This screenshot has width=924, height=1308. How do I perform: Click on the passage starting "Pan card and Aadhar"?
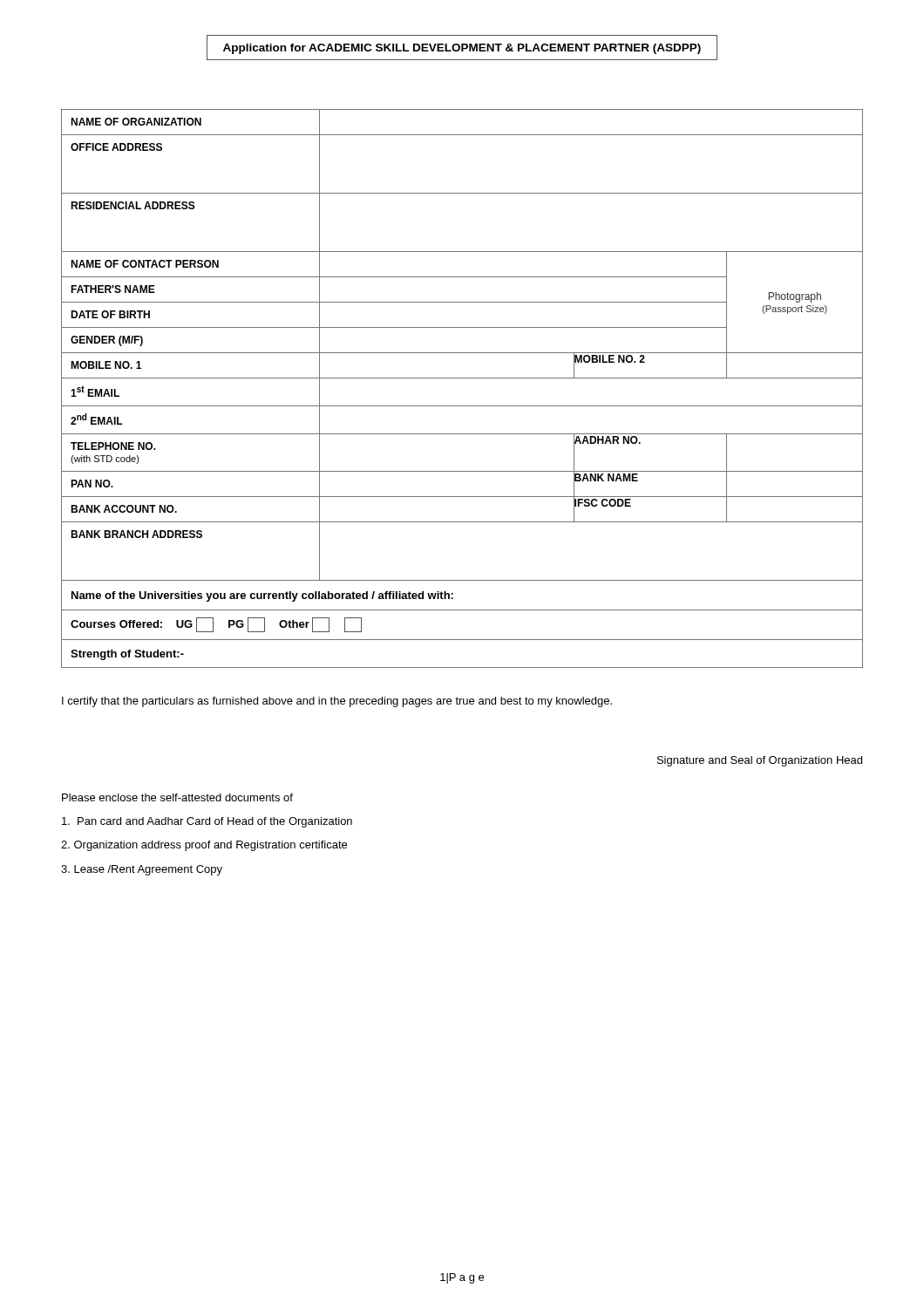pyautogui.click(x=207, y=821)
